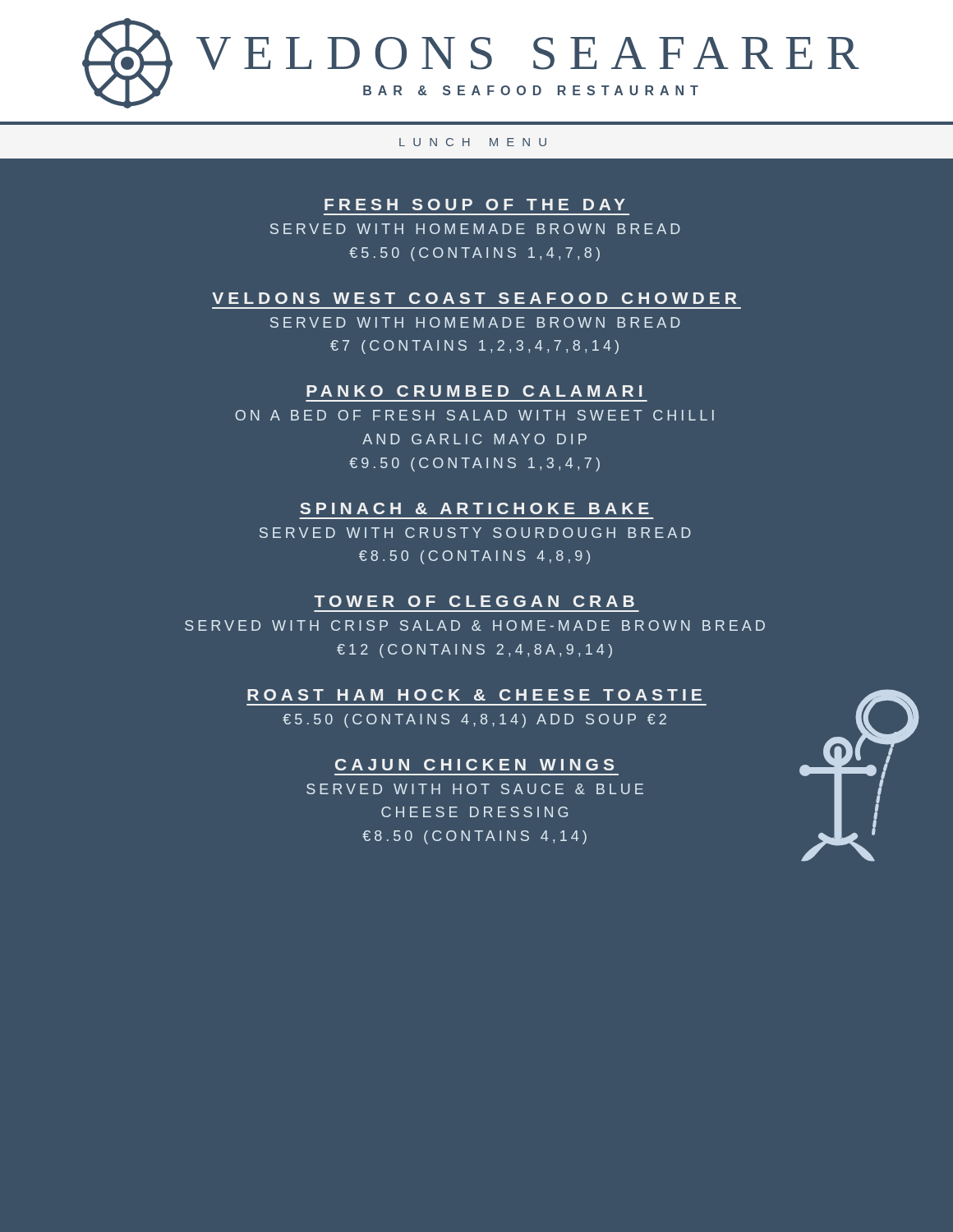
Task: Click where it says "FRESH SOUP OF THE DAY"
Action: click(x=476, y=204)
